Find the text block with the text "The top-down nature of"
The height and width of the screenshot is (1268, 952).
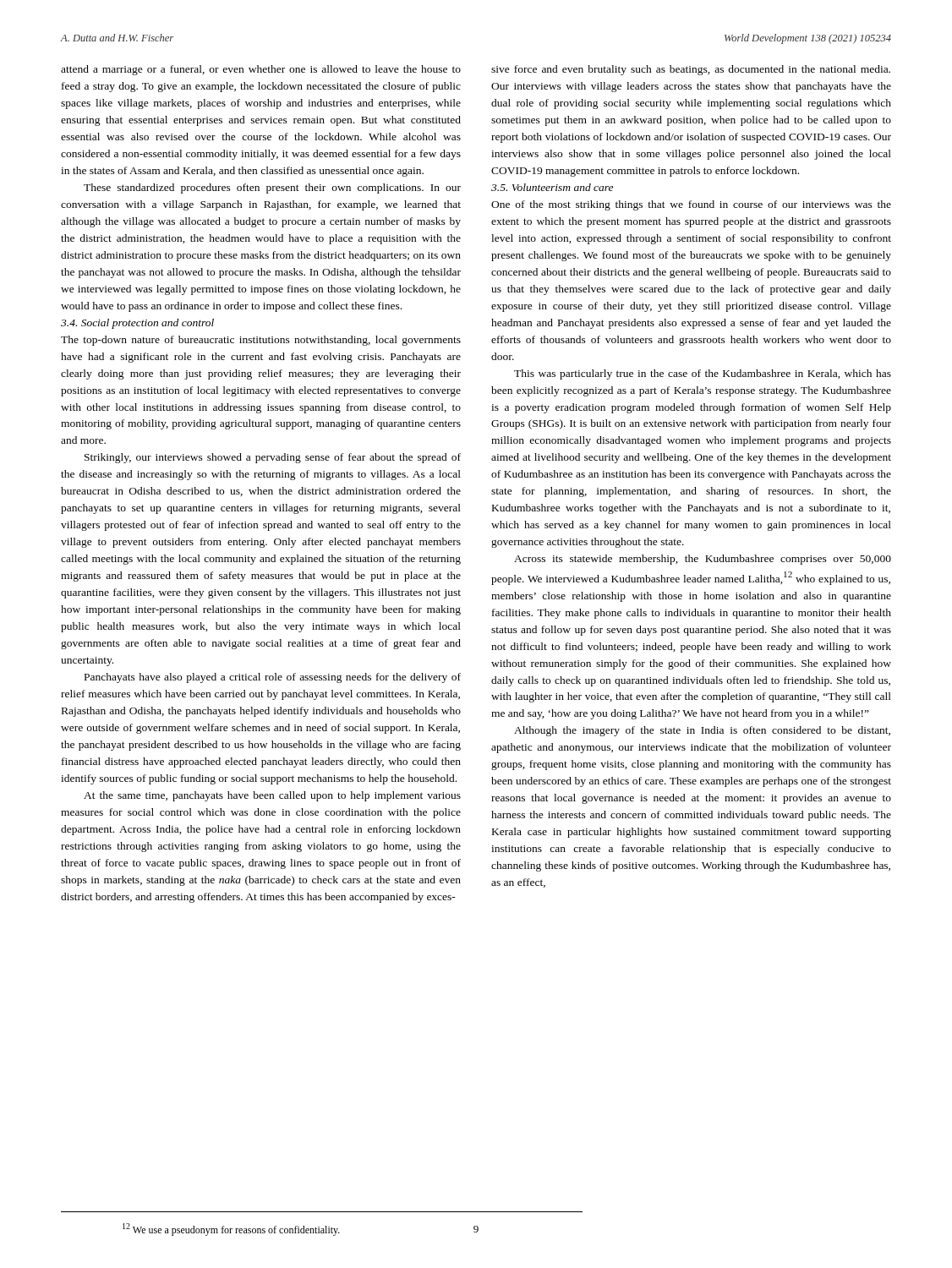[x=261, y=390]
